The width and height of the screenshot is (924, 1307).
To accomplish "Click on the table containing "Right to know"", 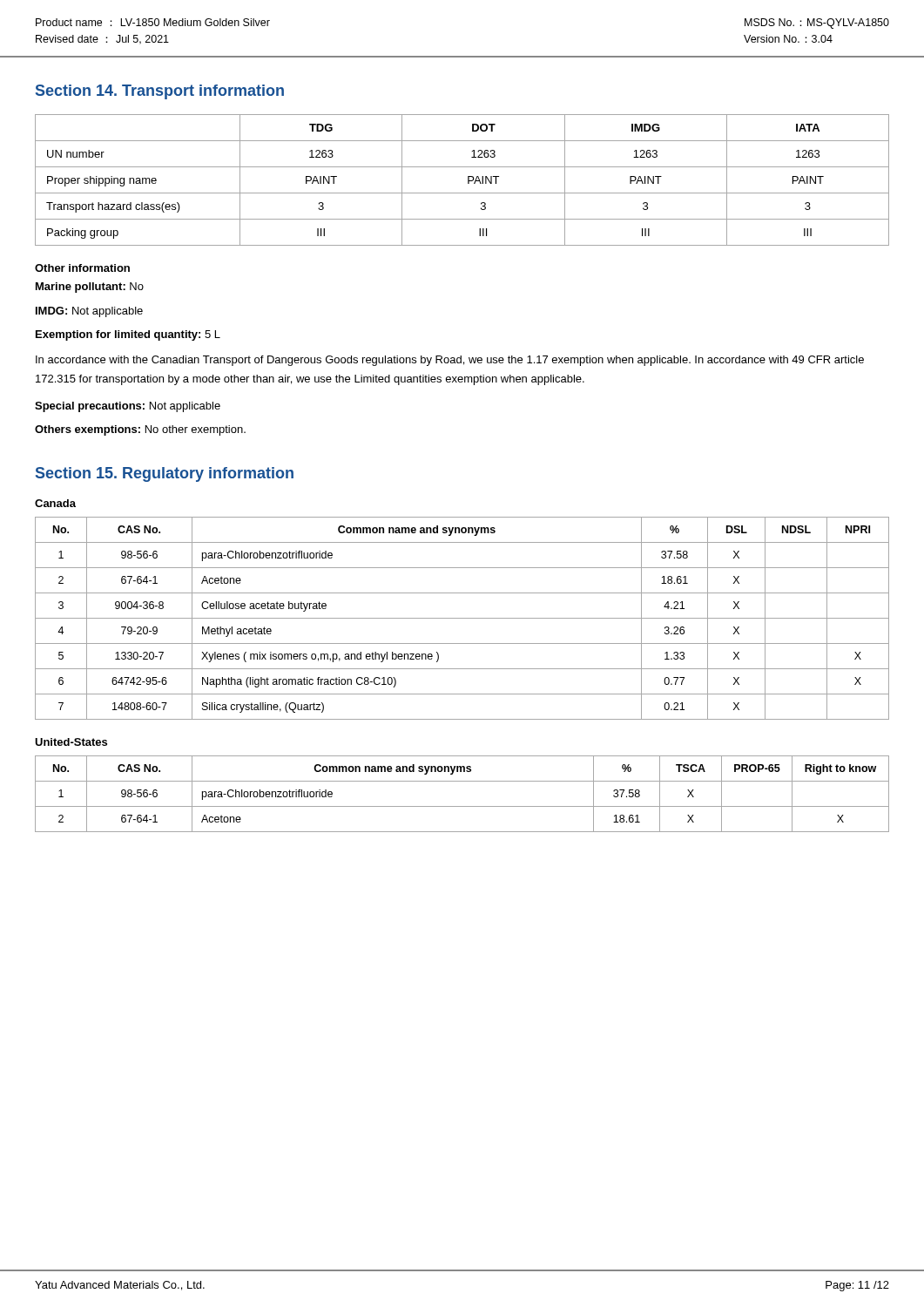I will coord(462,794).
